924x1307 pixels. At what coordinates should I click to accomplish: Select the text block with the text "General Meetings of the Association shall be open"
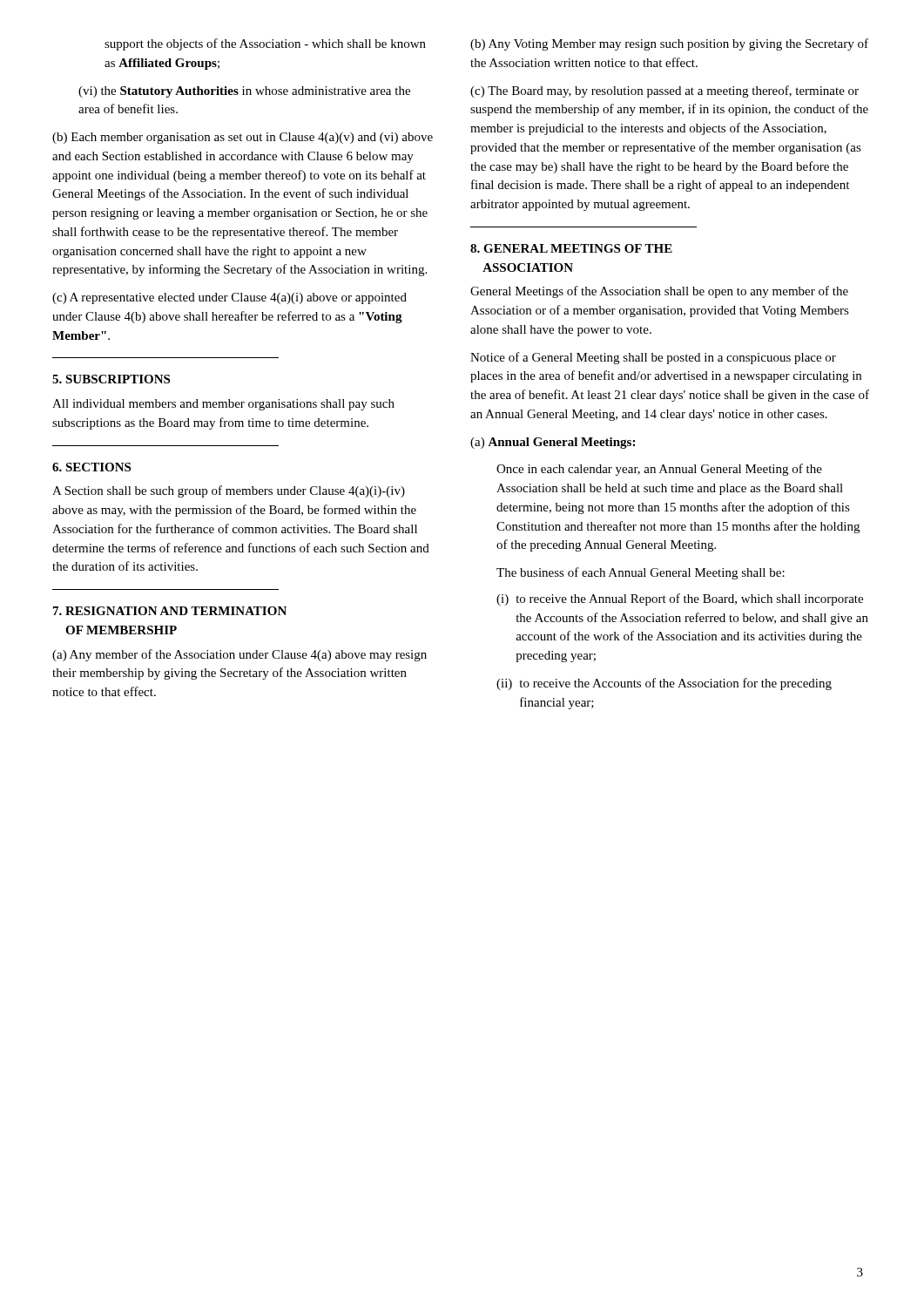(660, 310)
